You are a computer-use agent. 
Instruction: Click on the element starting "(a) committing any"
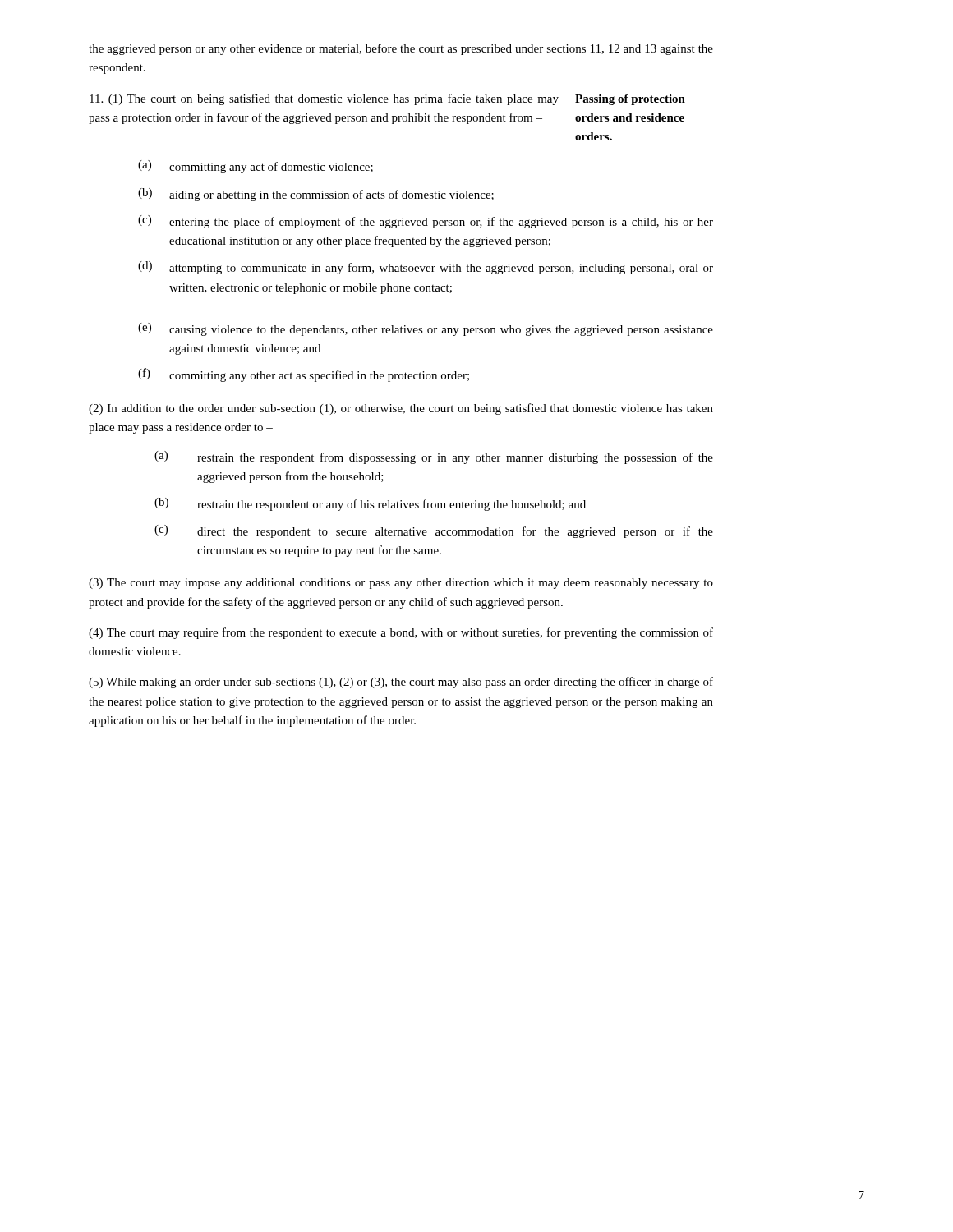pyautogui.click(x=256, y=167)
